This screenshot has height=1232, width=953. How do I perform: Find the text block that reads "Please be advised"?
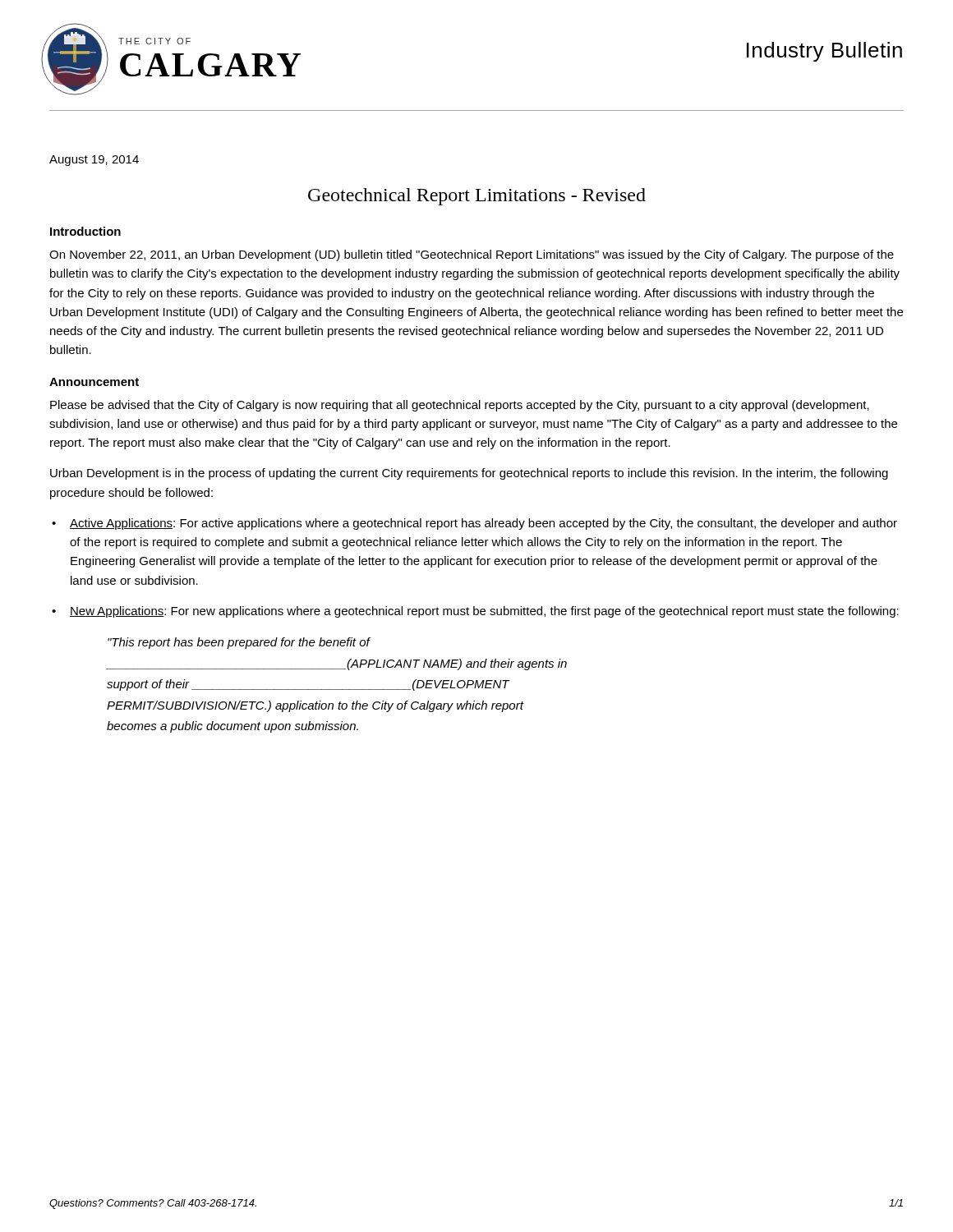tap(474, 423)
